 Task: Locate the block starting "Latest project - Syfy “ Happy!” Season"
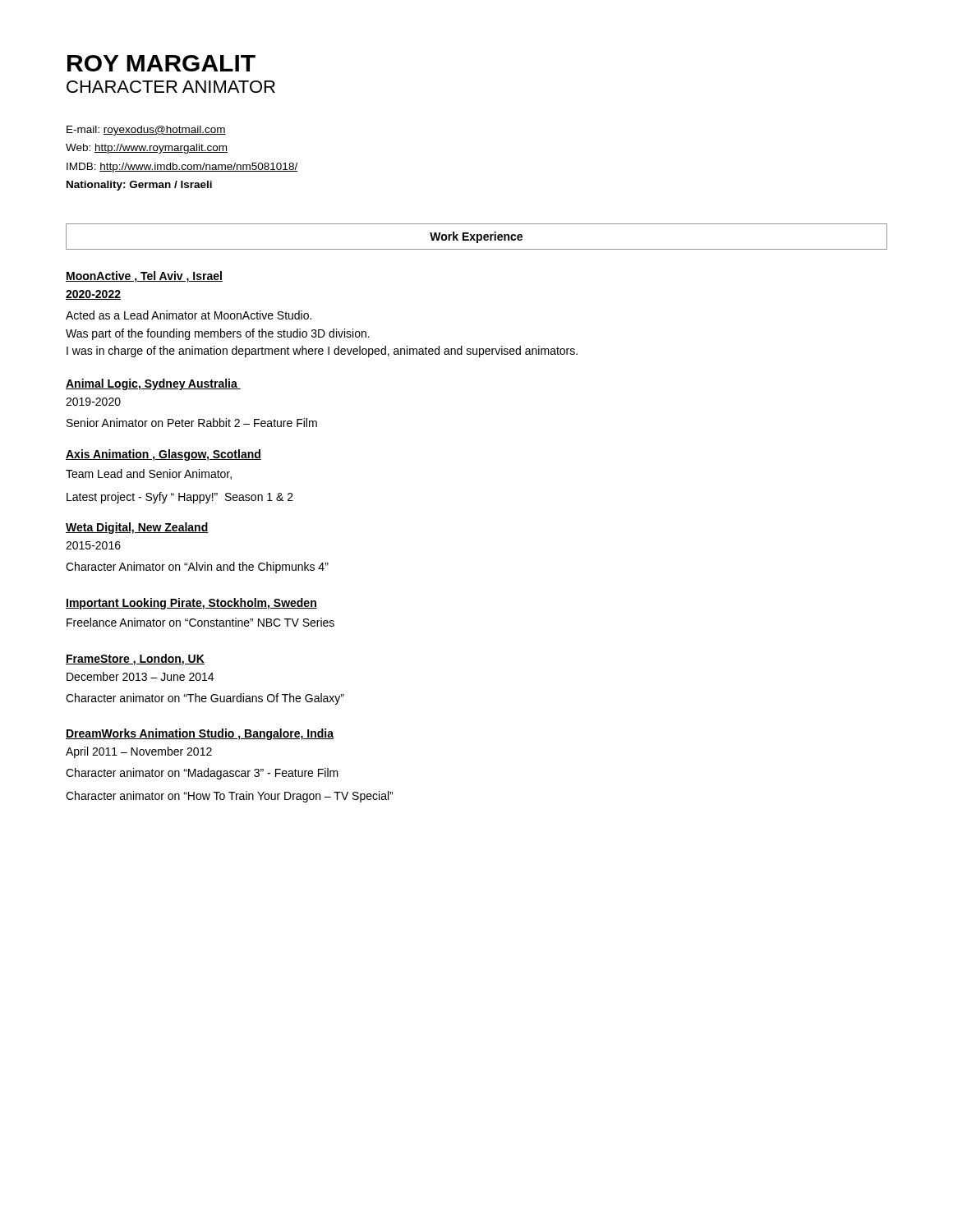[180, 496]
